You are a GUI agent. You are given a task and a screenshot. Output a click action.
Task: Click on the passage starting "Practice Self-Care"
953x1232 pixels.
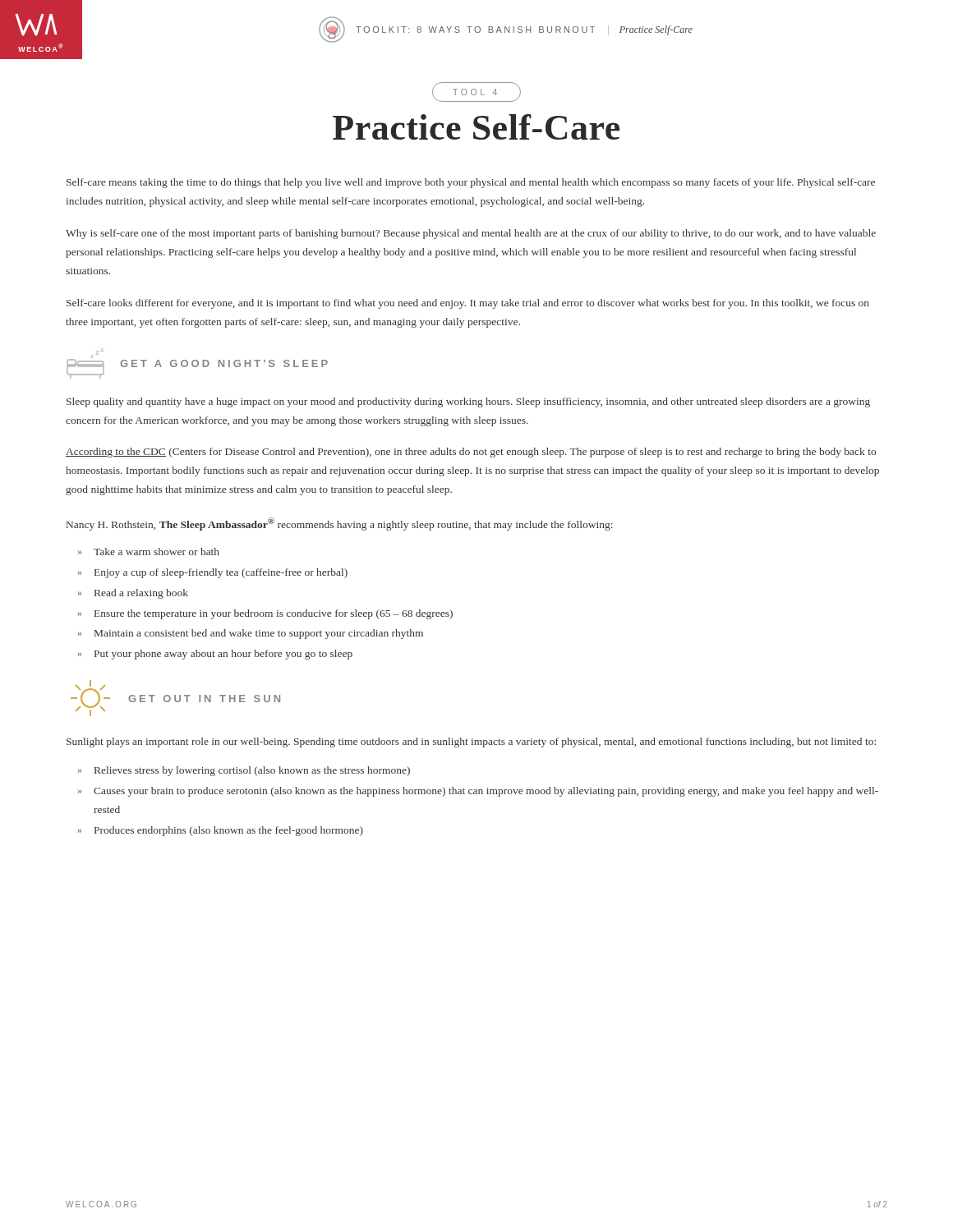[476, 128]
